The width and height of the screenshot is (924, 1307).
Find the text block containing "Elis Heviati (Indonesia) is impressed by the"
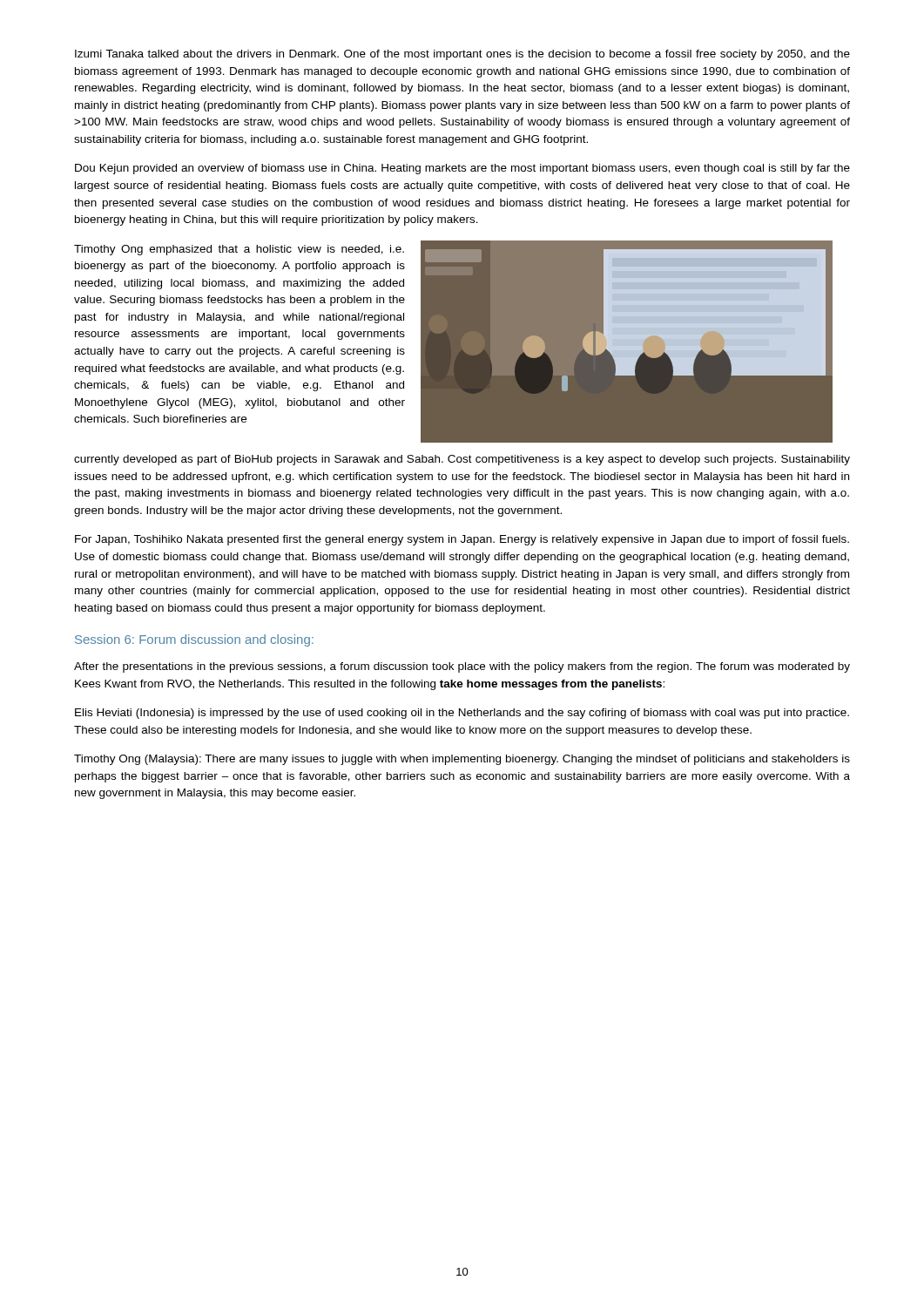[x=462, y=721]
